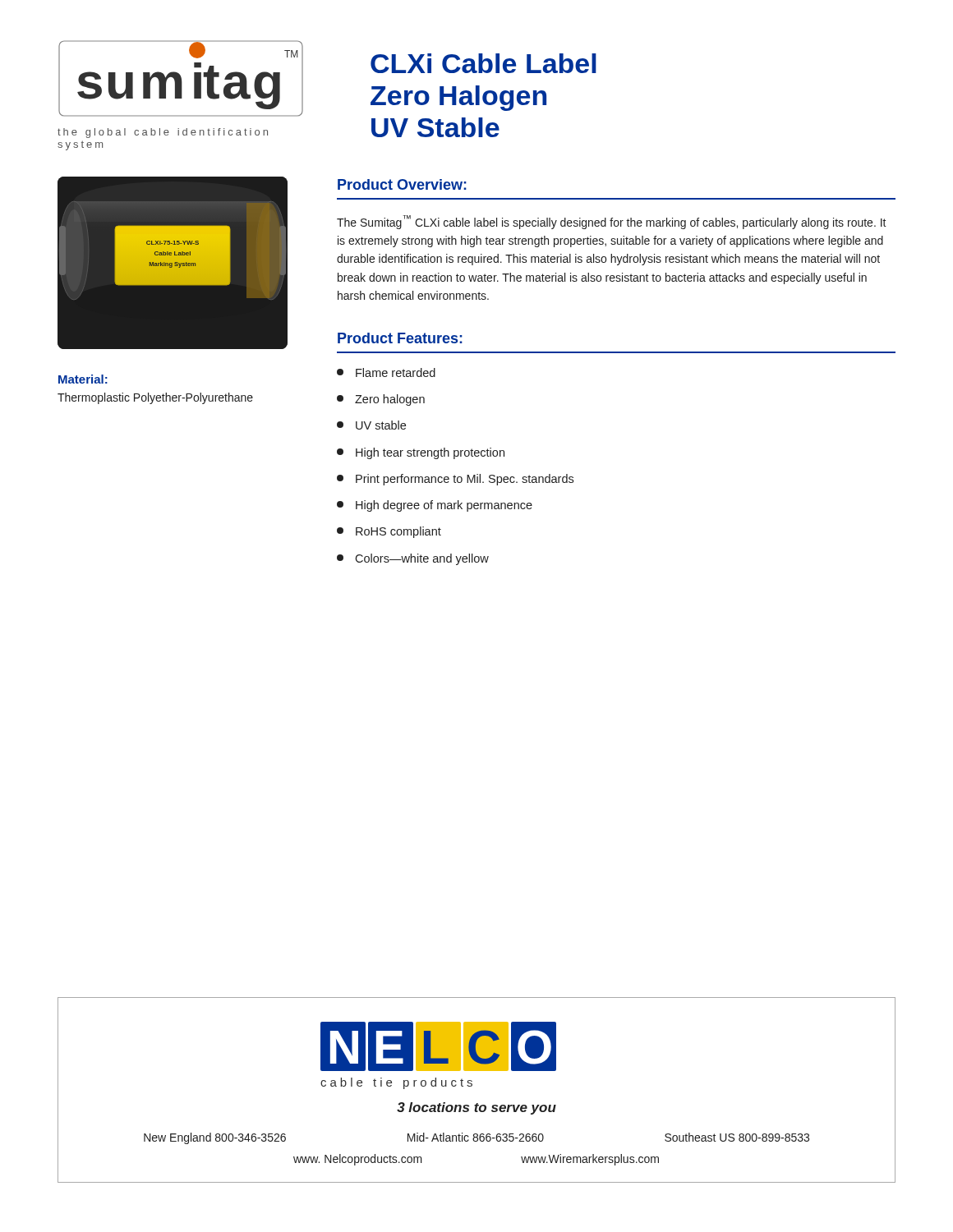This screenshot has height=1232, width=953.
Task: Locate the photo
Action: coord(172,263)
